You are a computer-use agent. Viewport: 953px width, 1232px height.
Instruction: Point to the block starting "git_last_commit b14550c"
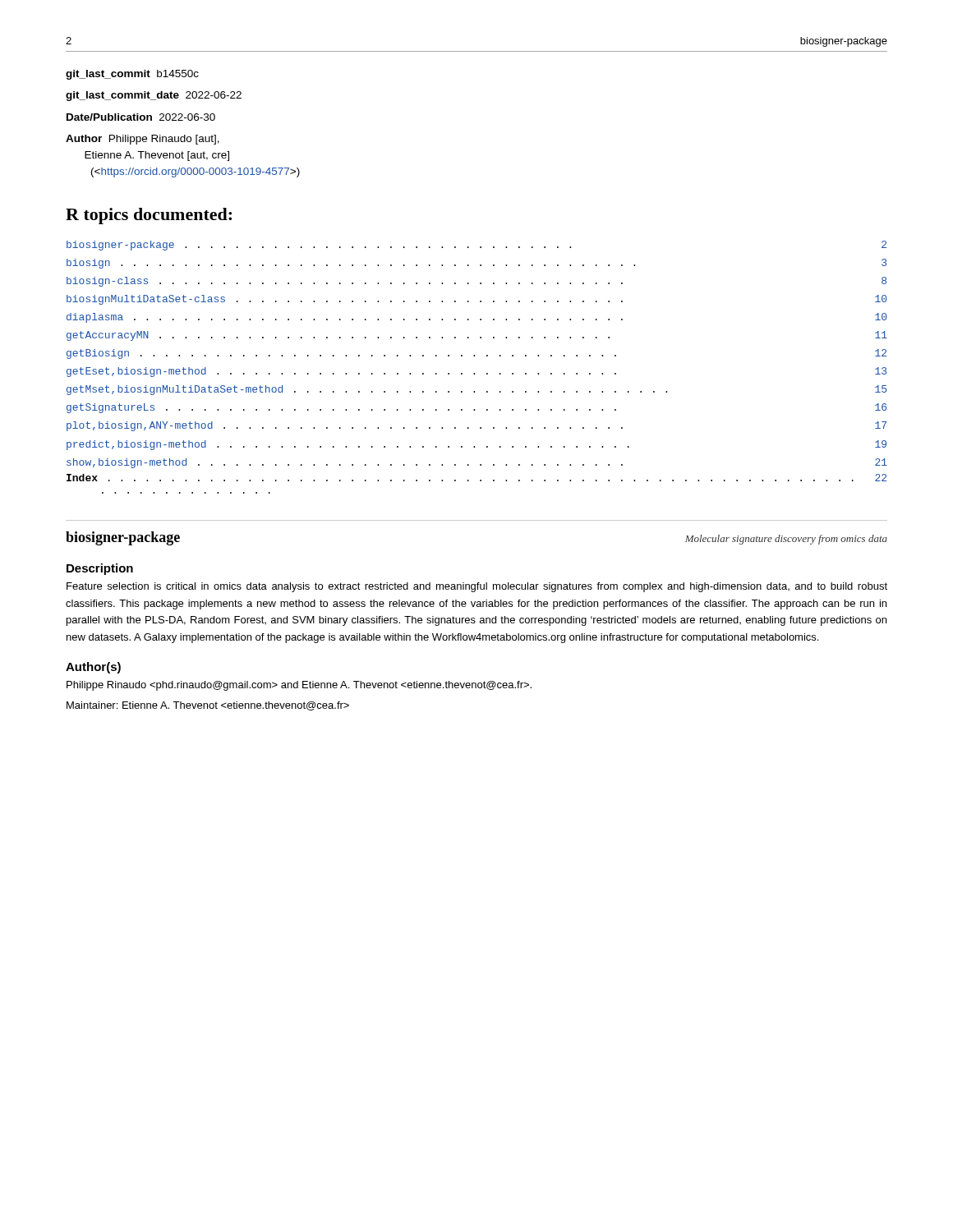(x=132, y=74)
